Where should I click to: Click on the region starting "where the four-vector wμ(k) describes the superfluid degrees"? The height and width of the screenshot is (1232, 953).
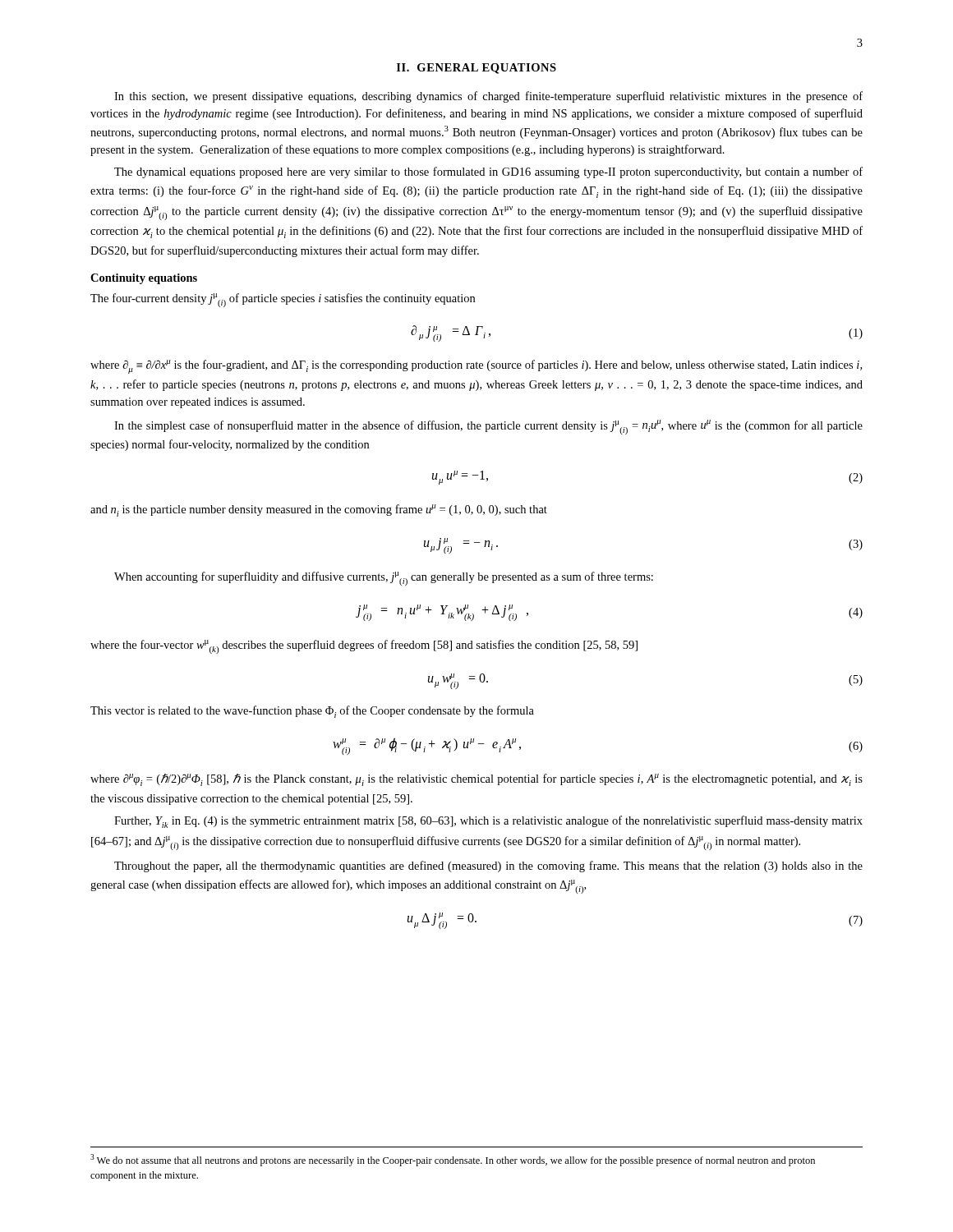364,645
